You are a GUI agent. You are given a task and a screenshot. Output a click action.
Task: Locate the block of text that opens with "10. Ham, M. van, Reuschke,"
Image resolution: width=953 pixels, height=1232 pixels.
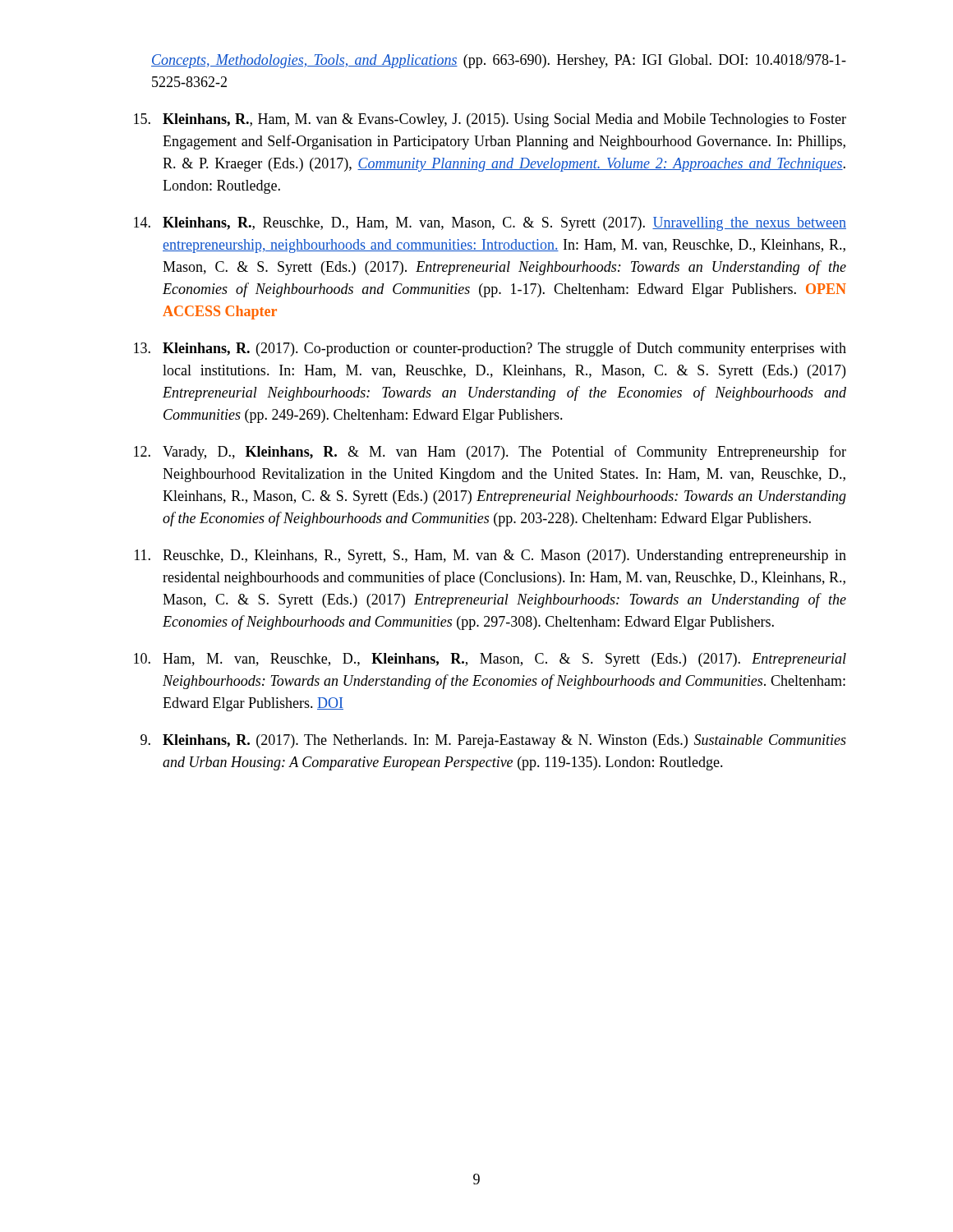476,681
